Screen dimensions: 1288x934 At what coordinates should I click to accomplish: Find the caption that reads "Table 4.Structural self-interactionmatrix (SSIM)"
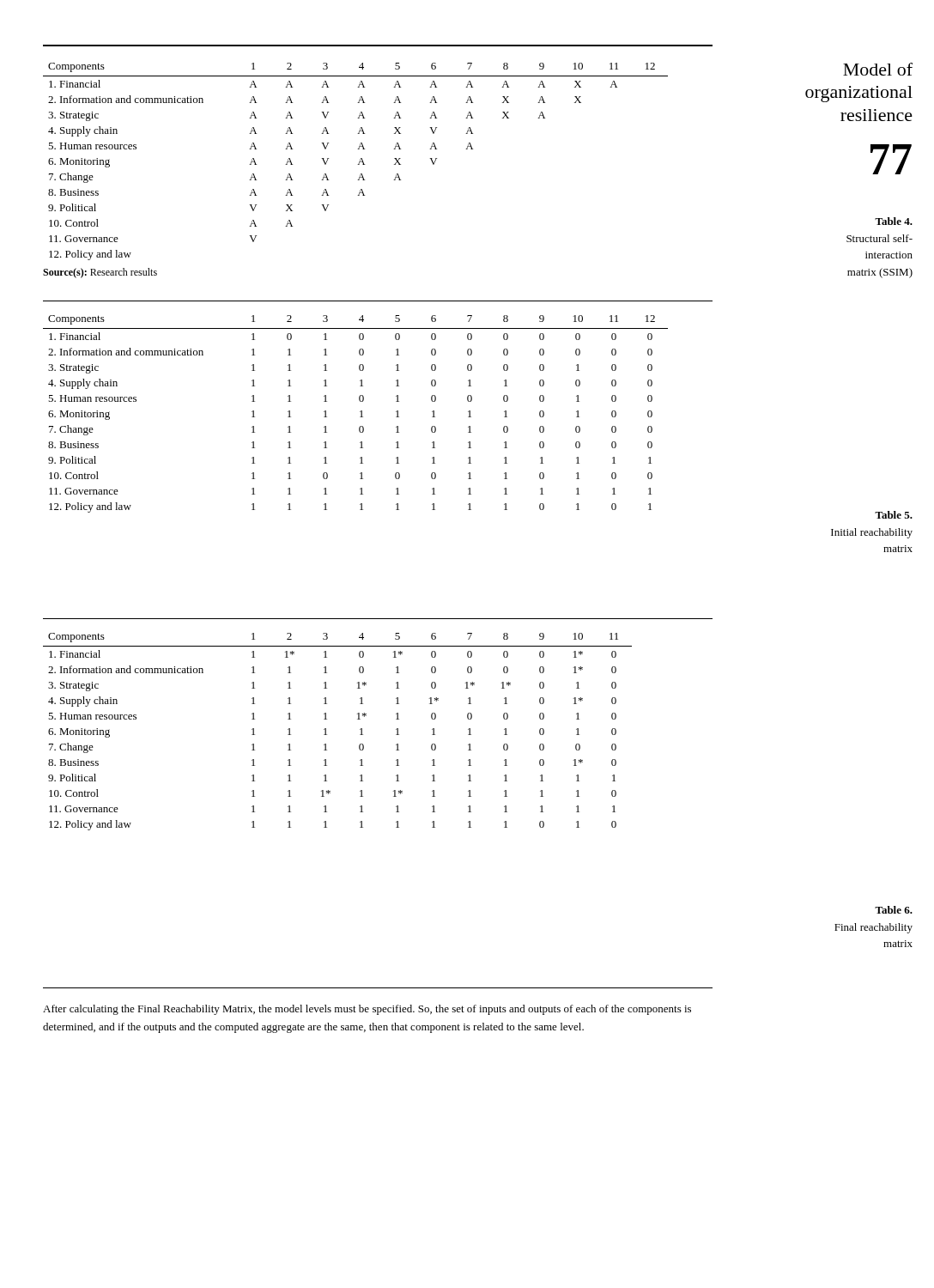pyautogui.click(x=894, y=221)
